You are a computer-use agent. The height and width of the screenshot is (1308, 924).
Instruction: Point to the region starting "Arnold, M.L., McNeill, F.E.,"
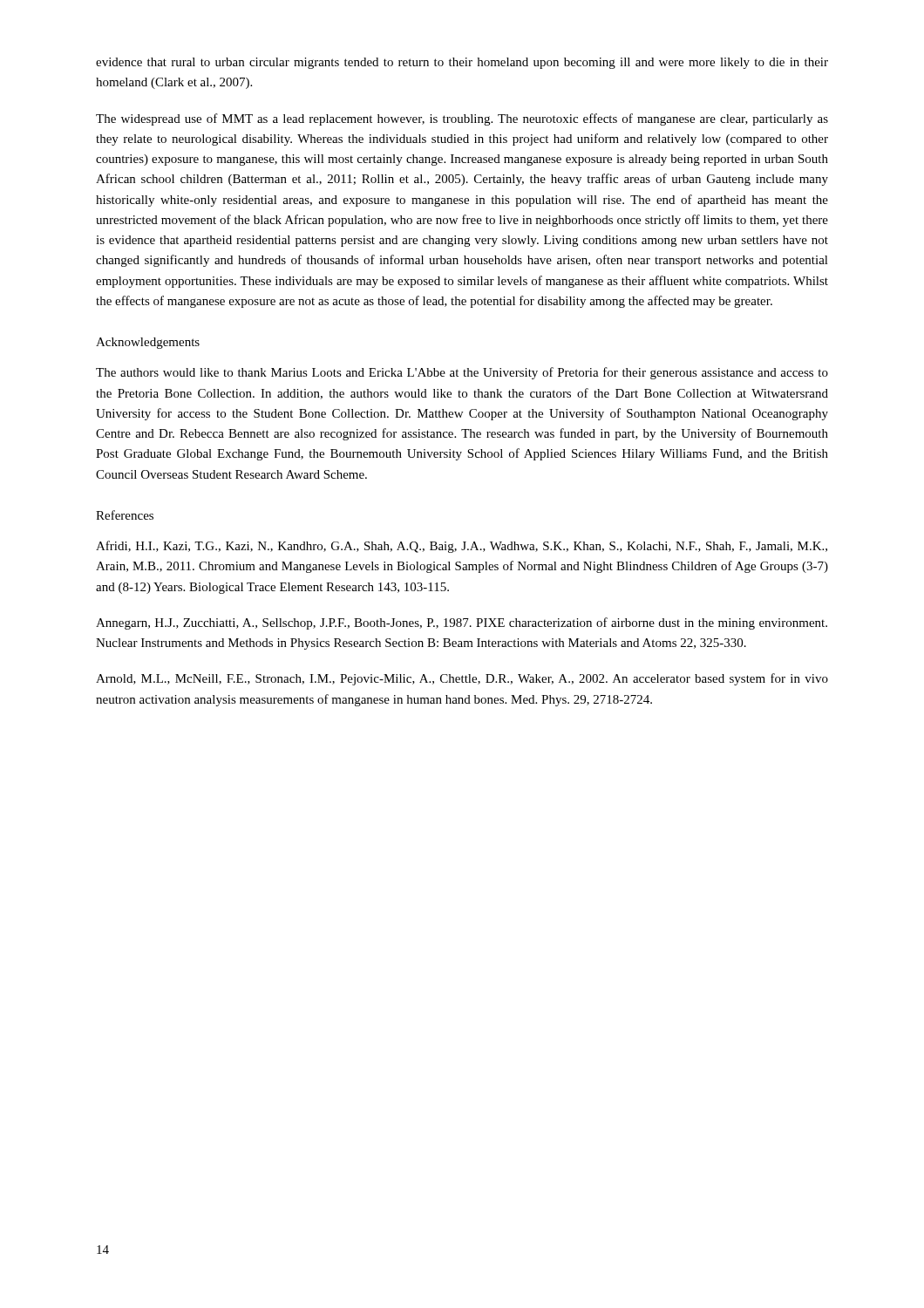[462, 689]
